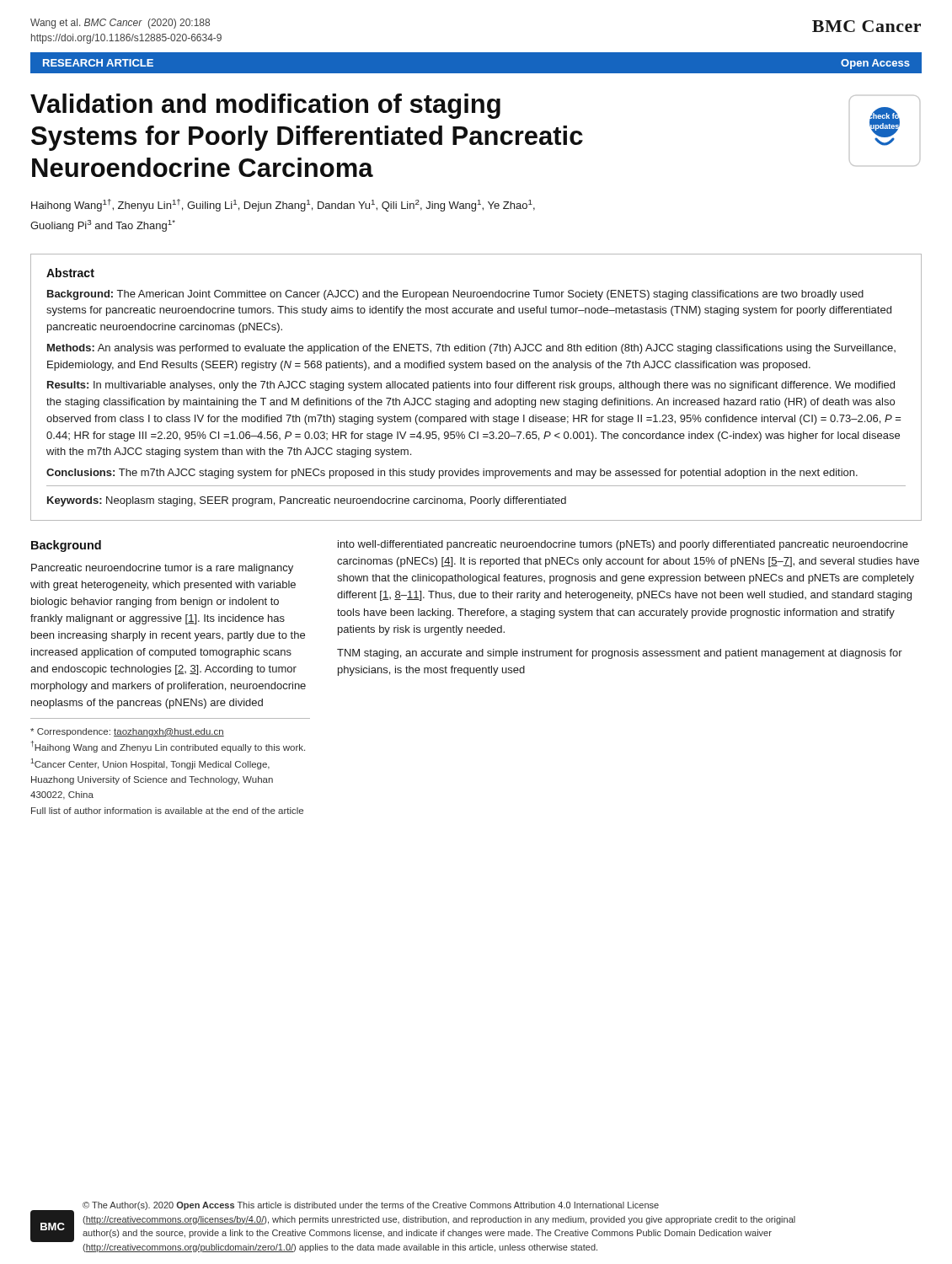Locate the text block containing "TNM staging, an"
This screenshot has height=1264, width=952.
click(x=619, y=661)
